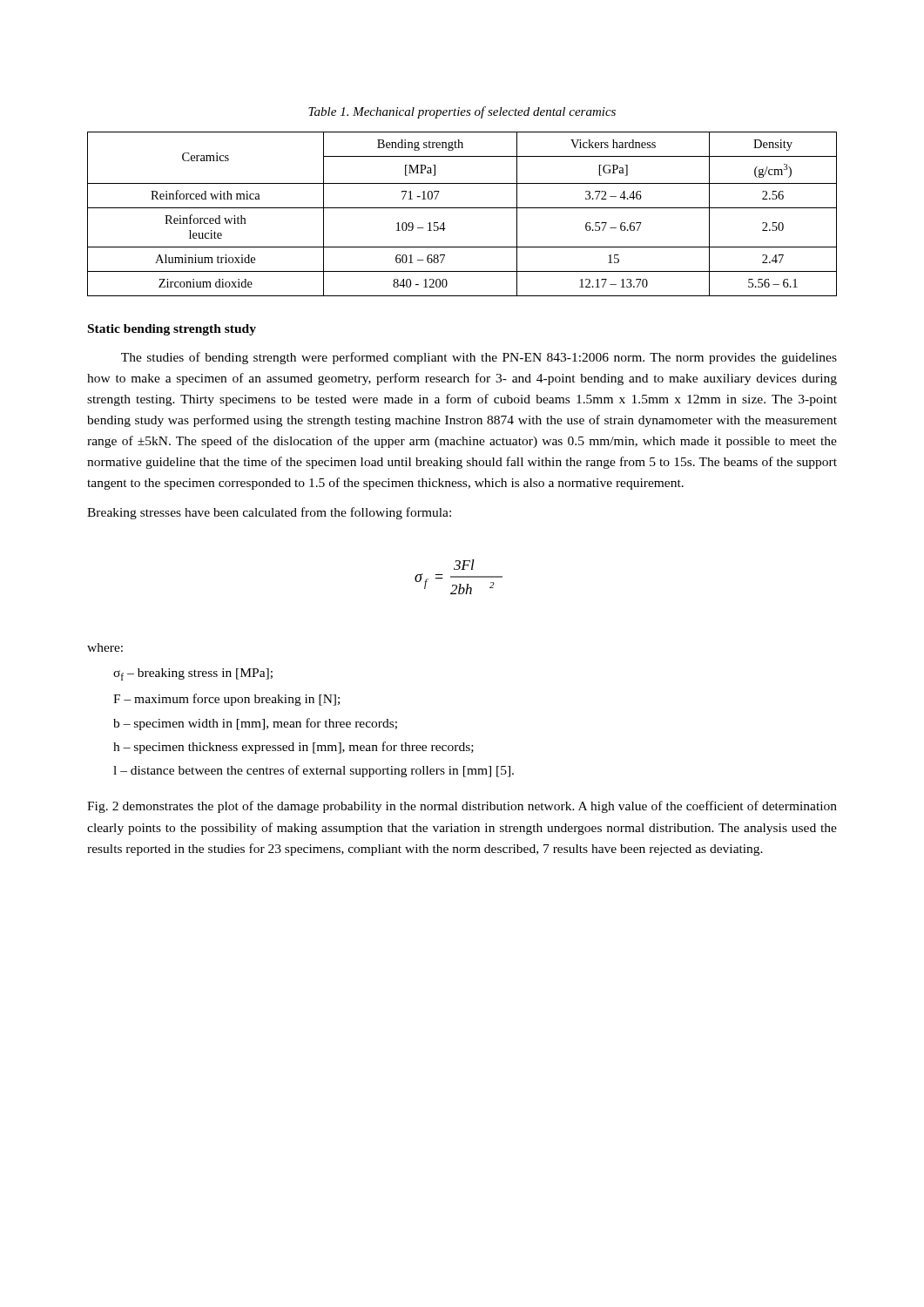Image resolution: width=924 pixels, height=1307 pixels.
Task: Click on the list item that says "l – distance between the"
Action: pos(314,770)
